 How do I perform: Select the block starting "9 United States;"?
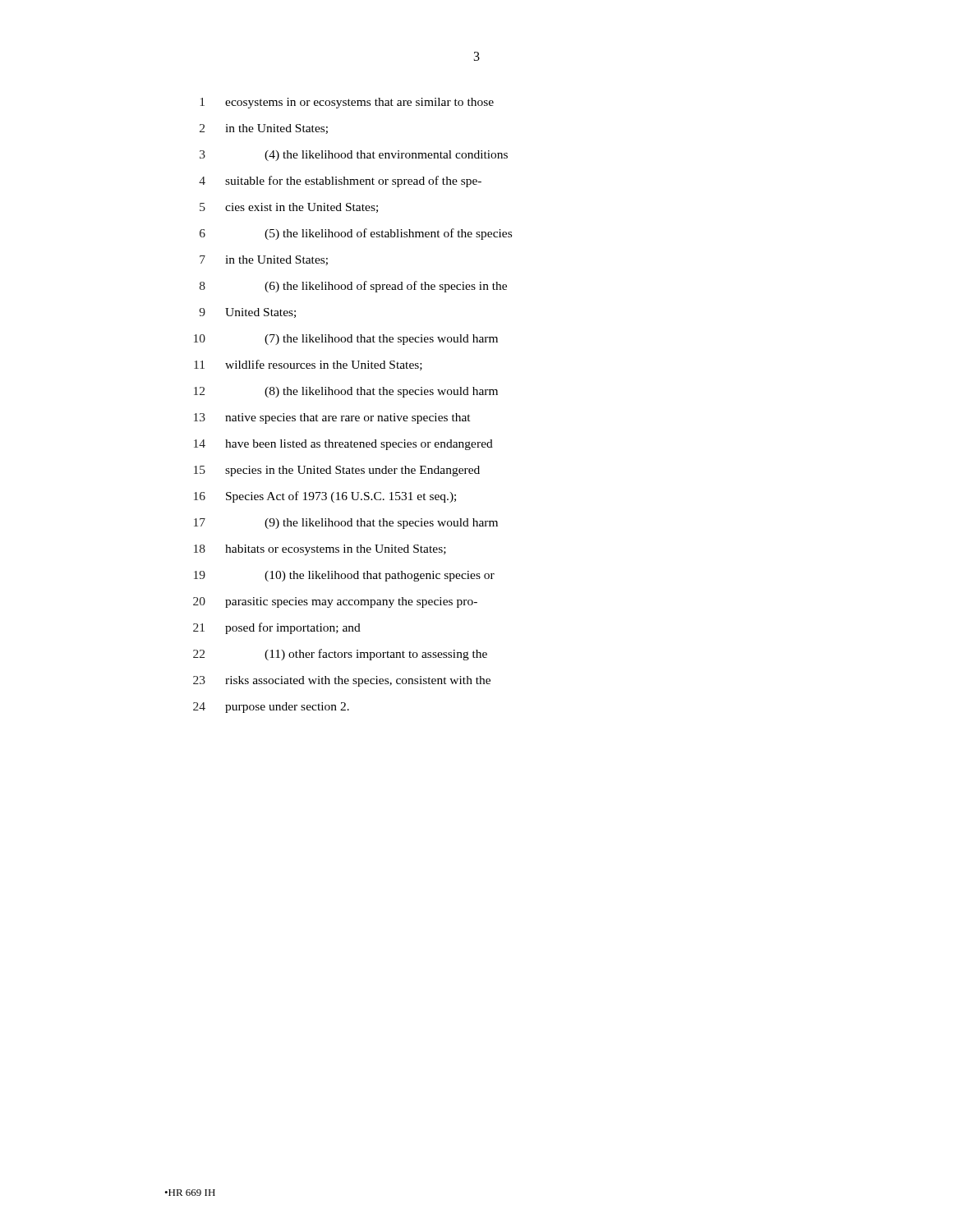[231, 312]
